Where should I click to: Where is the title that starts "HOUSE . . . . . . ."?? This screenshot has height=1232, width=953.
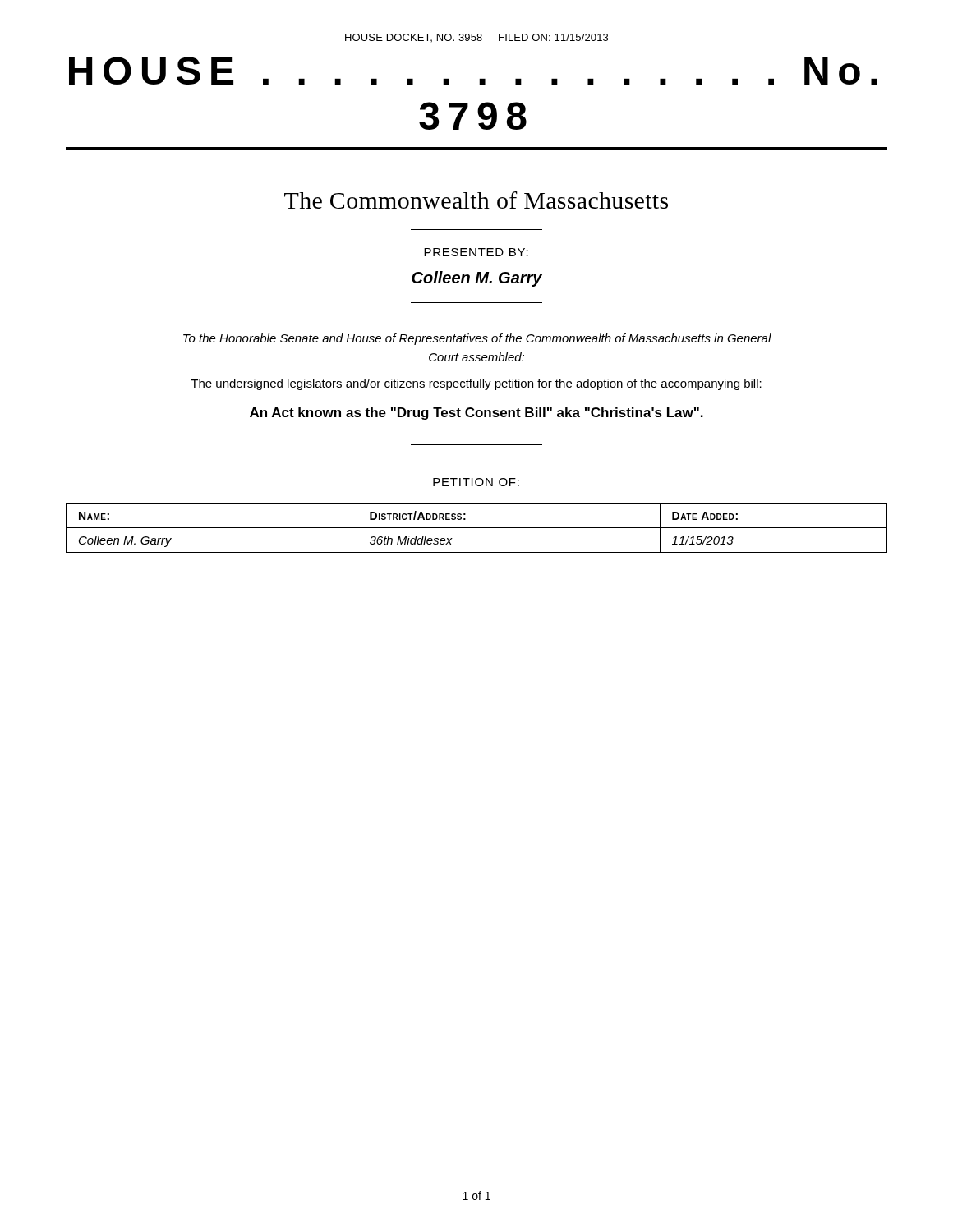point(476,94)
